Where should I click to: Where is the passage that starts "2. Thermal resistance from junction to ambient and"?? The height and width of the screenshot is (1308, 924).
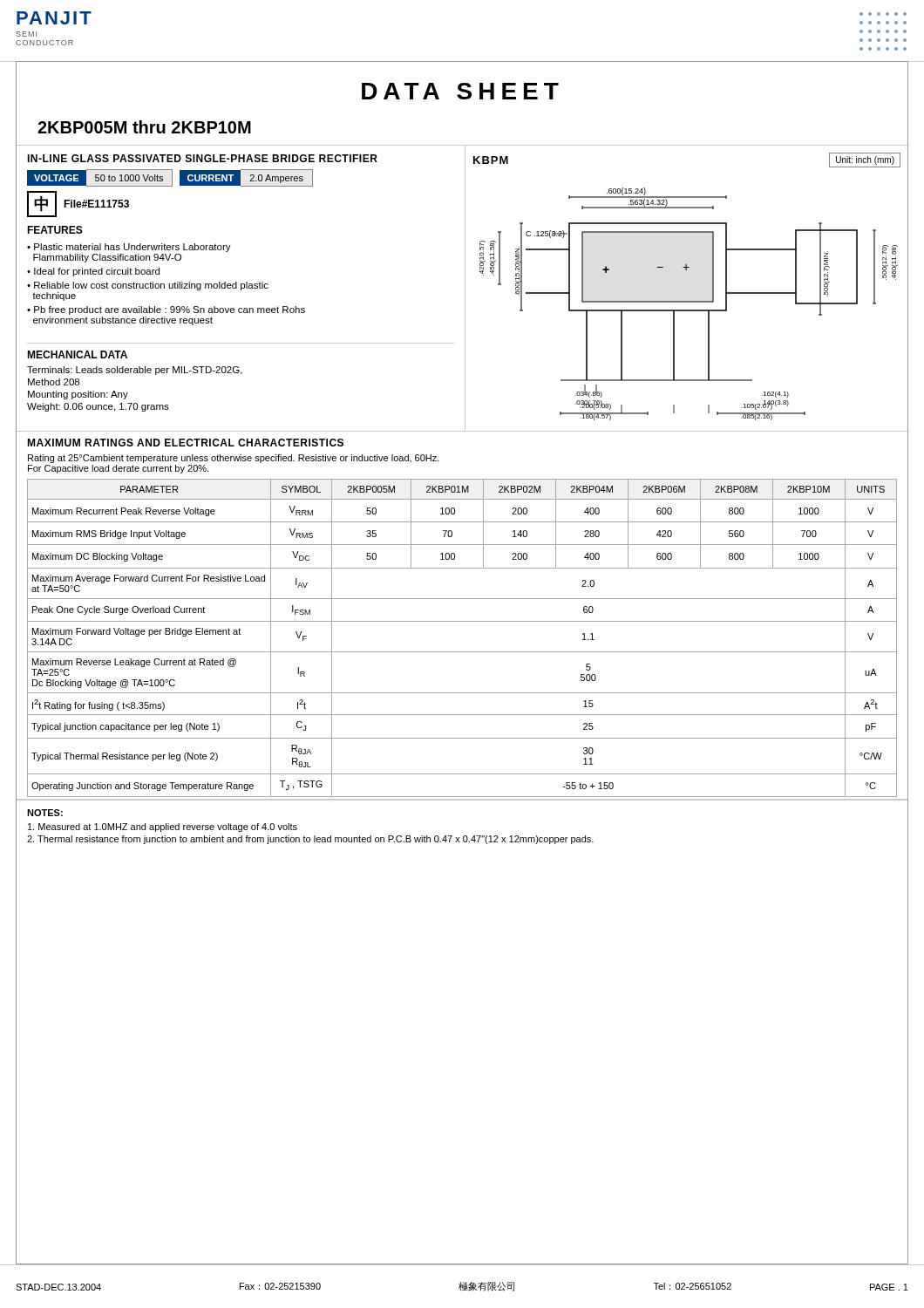point(310,839)
